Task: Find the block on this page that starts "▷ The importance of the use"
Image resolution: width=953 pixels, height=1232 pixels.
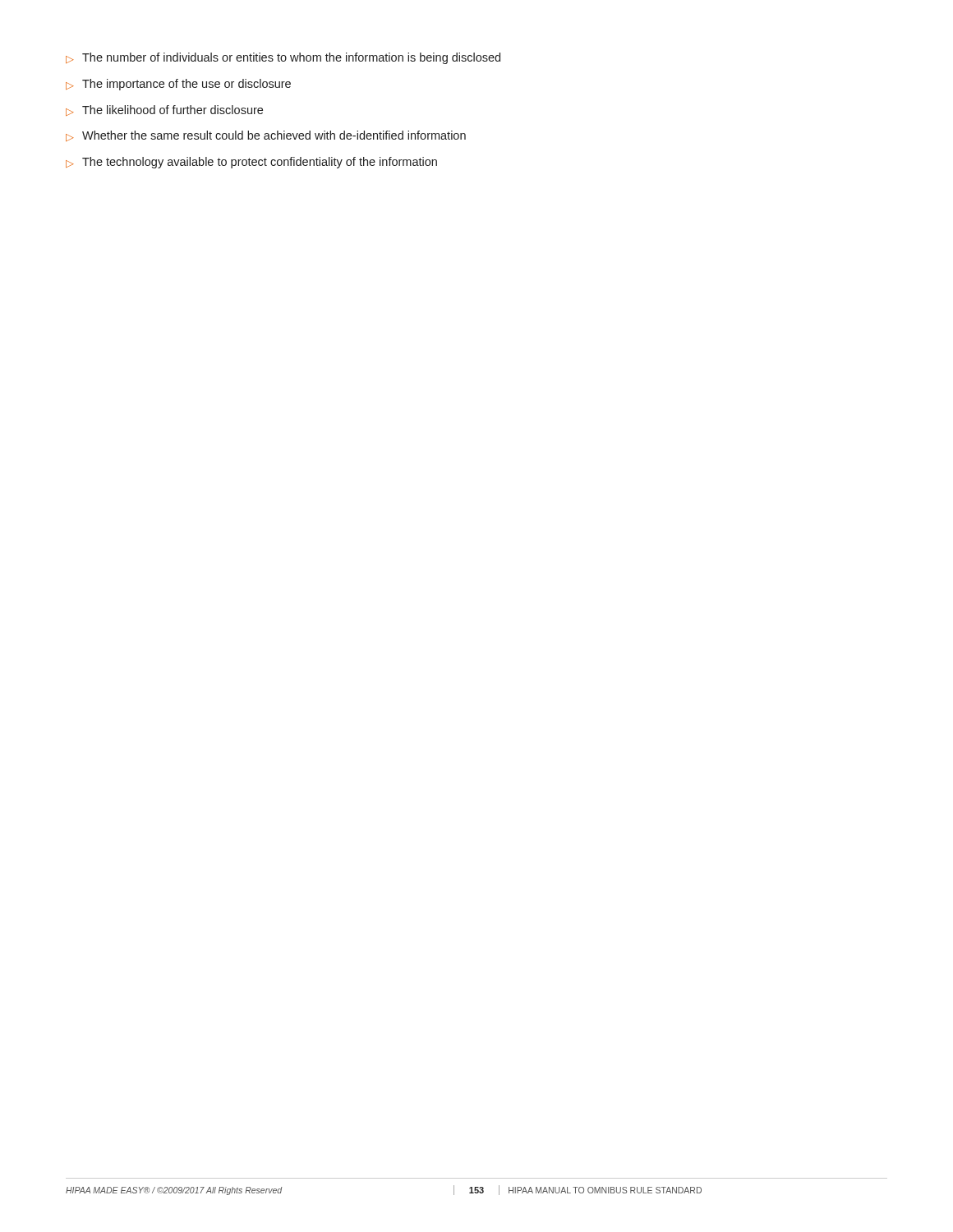Action: (179, 84)
